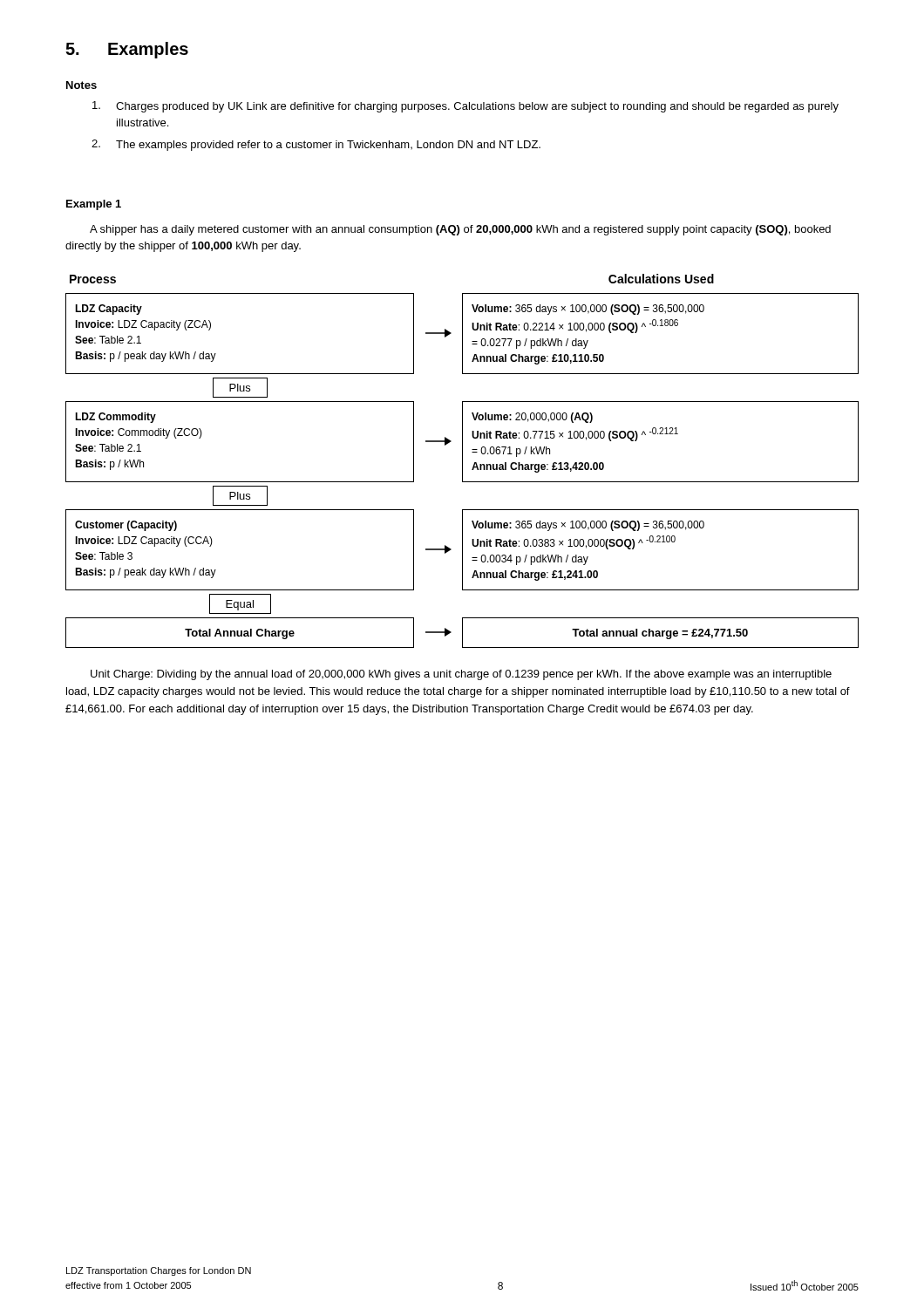Locate the text block with the text "A shipper has a daily"
This screenshot has width=924, height=1308.
(448, 237)
